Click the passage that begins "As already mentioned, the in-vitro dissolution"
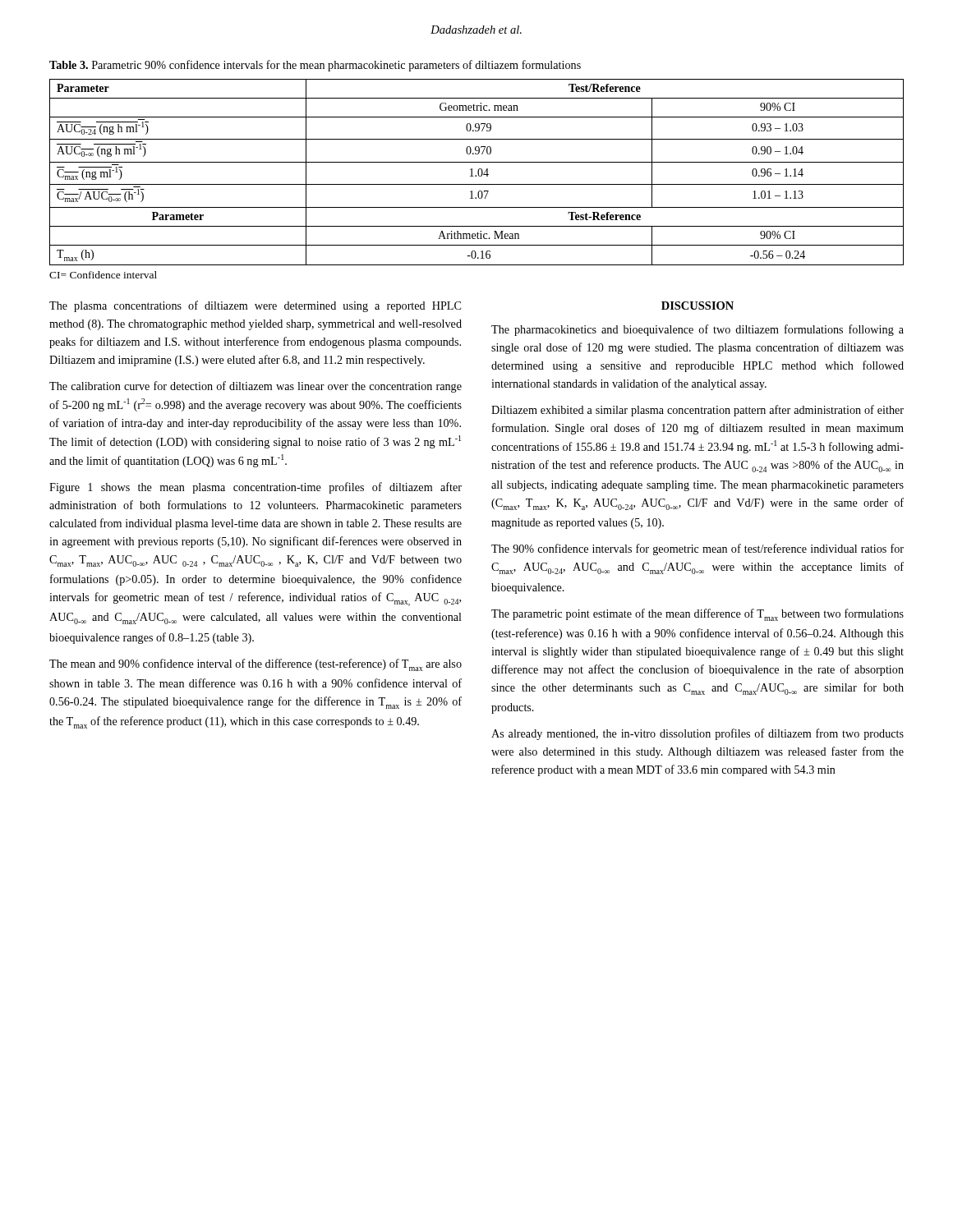The height and width of the screenshot is (1232, 953). [x=698, y=752]
